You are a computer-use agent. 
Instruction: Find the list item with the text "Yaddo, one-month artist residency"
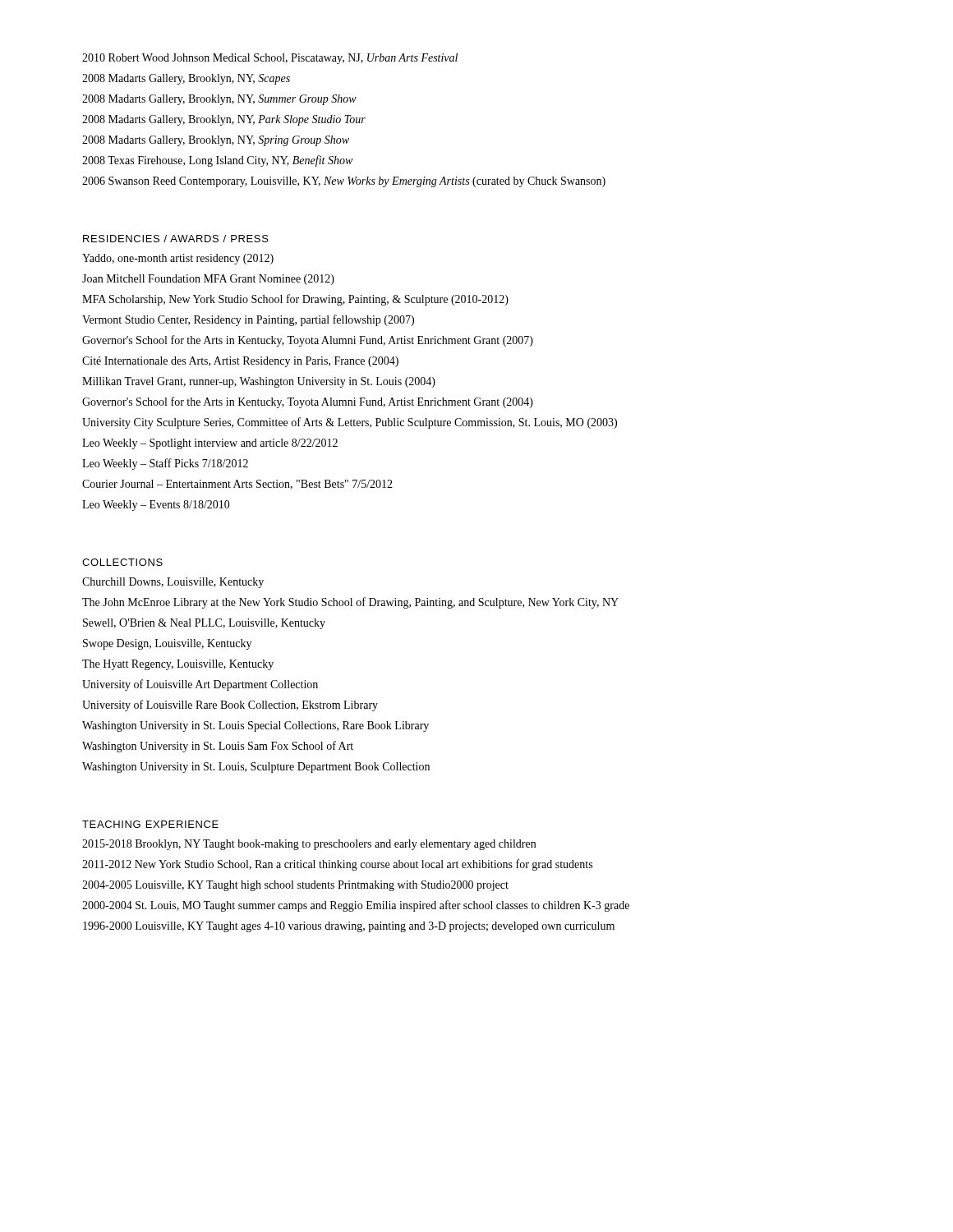click(178, 258)
